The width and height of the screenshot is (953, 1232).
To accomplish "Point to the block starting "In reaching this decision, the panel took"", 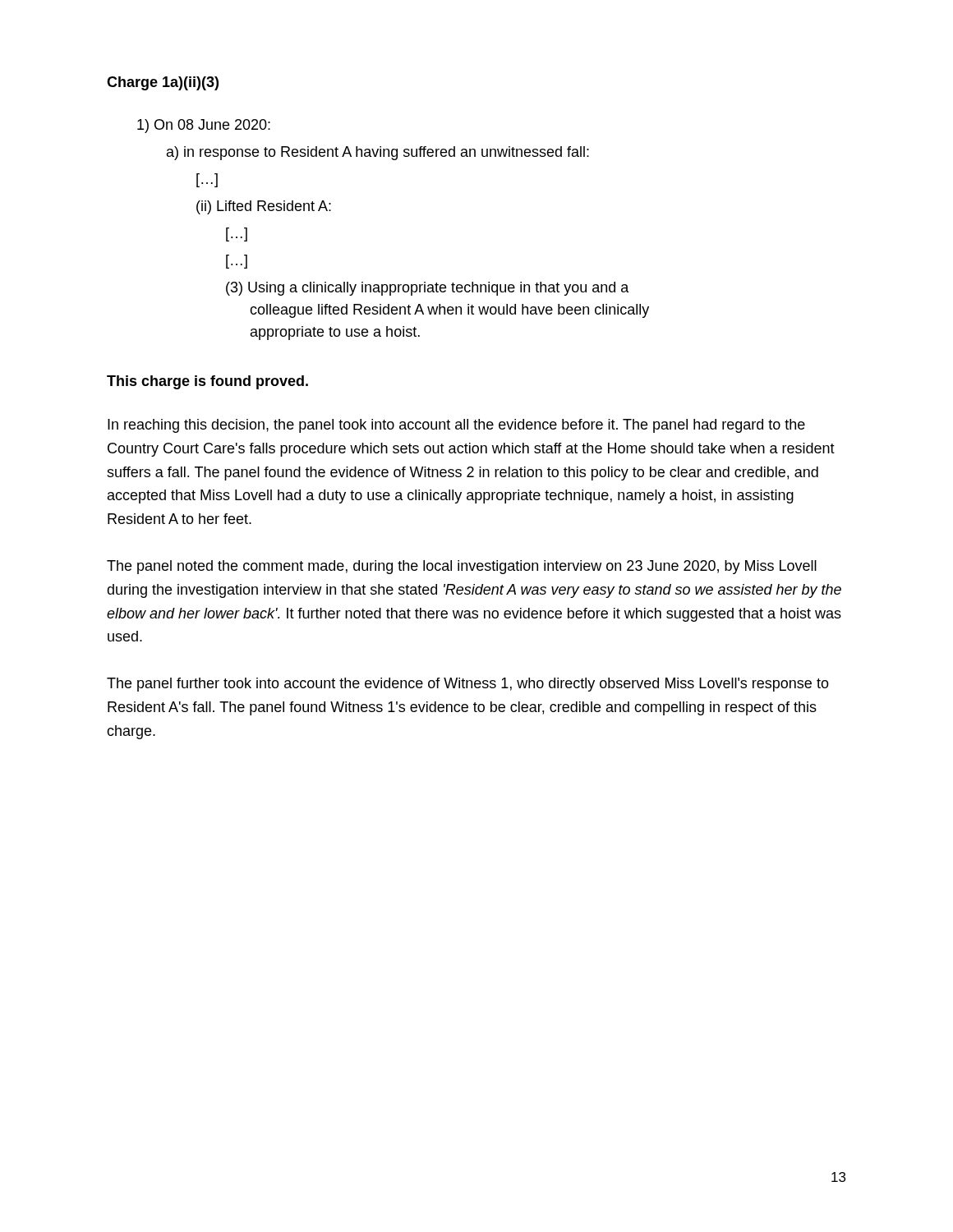I will click(471, 472).
